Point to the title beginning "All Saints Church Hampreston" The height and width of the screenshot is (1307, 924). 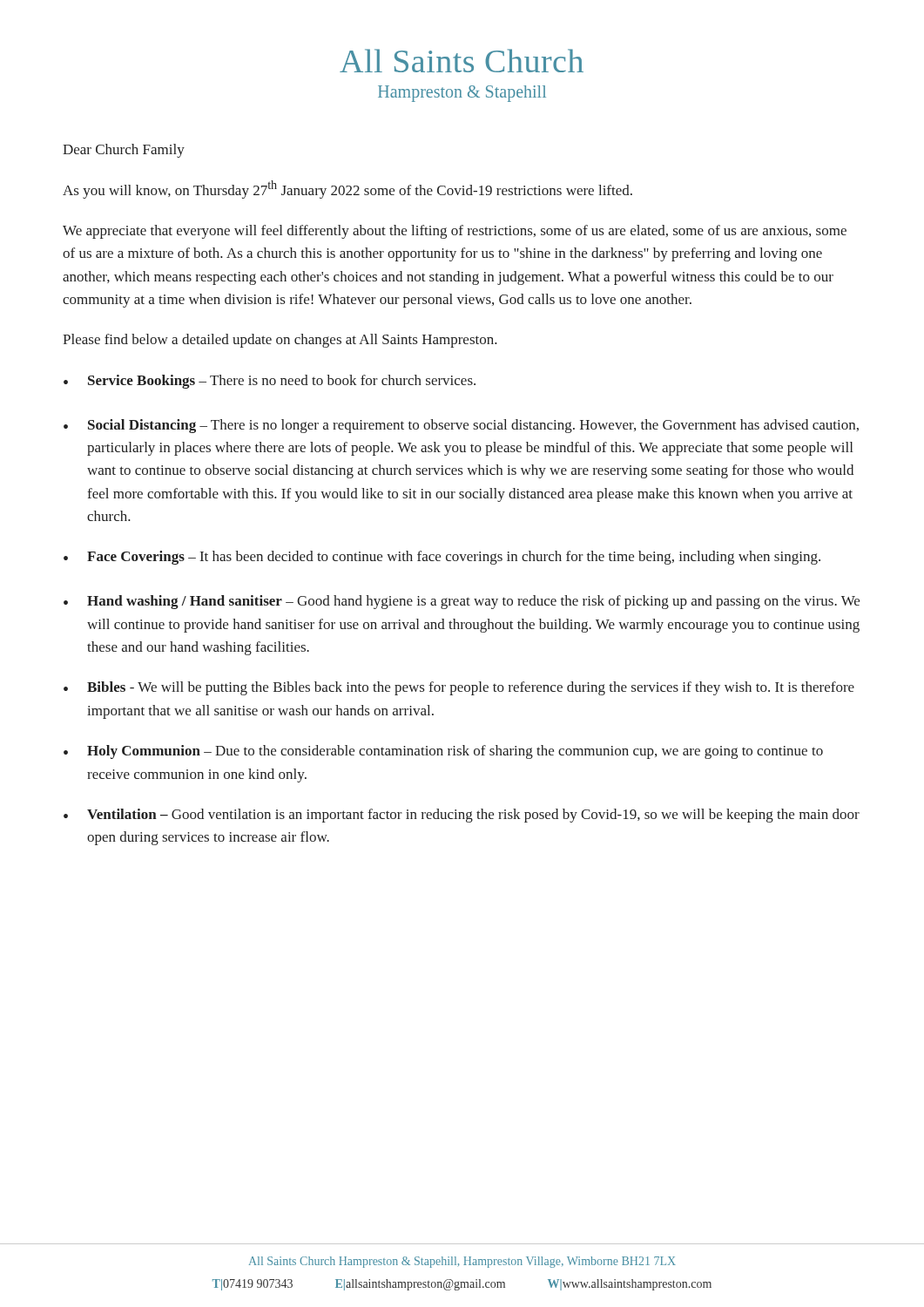click(x=462, y=72)
